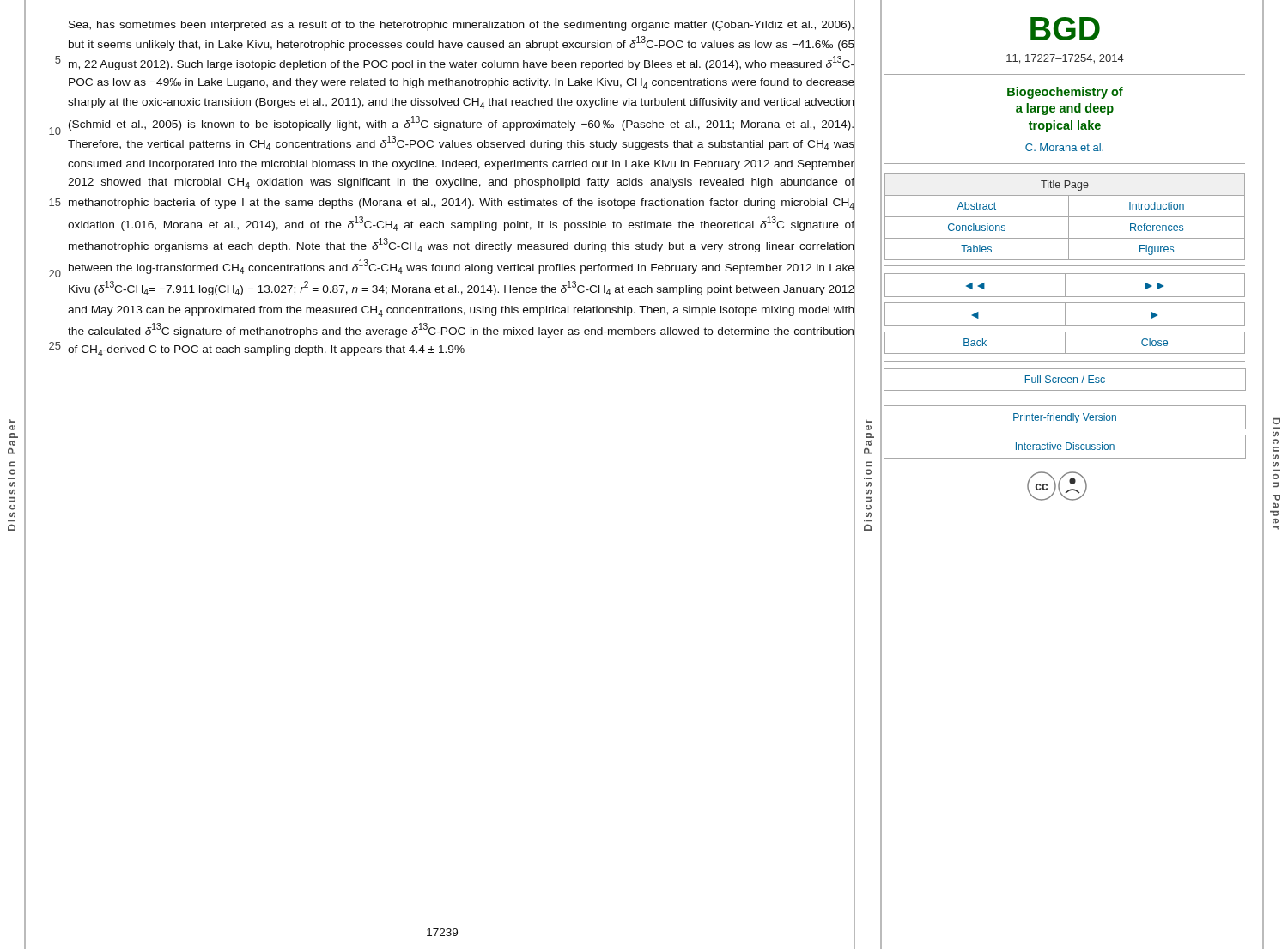Click on the passage starting "Printer-friendly Version"

1065,418
